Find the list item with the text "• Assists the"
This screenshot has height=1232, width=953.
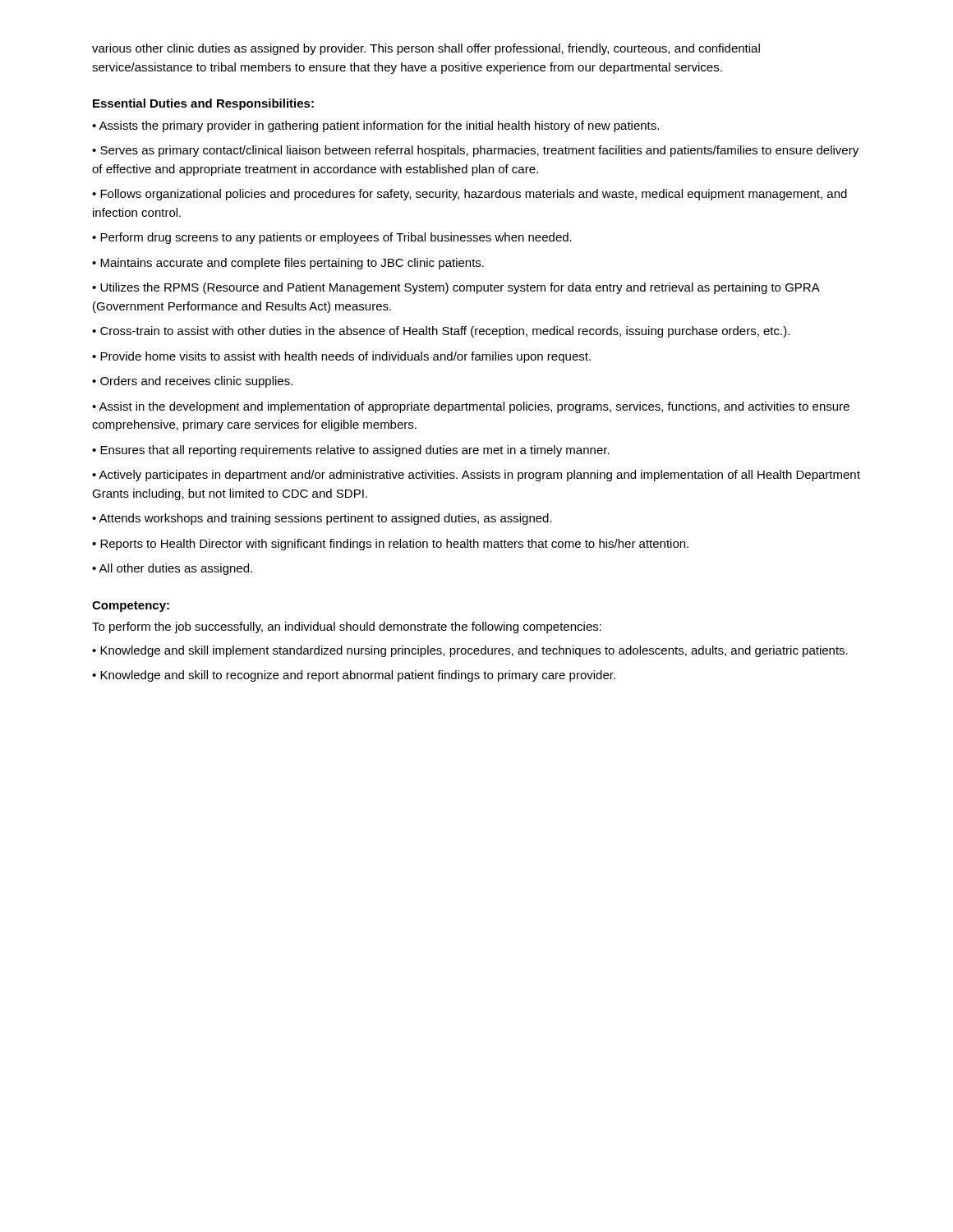click(376, 125)
